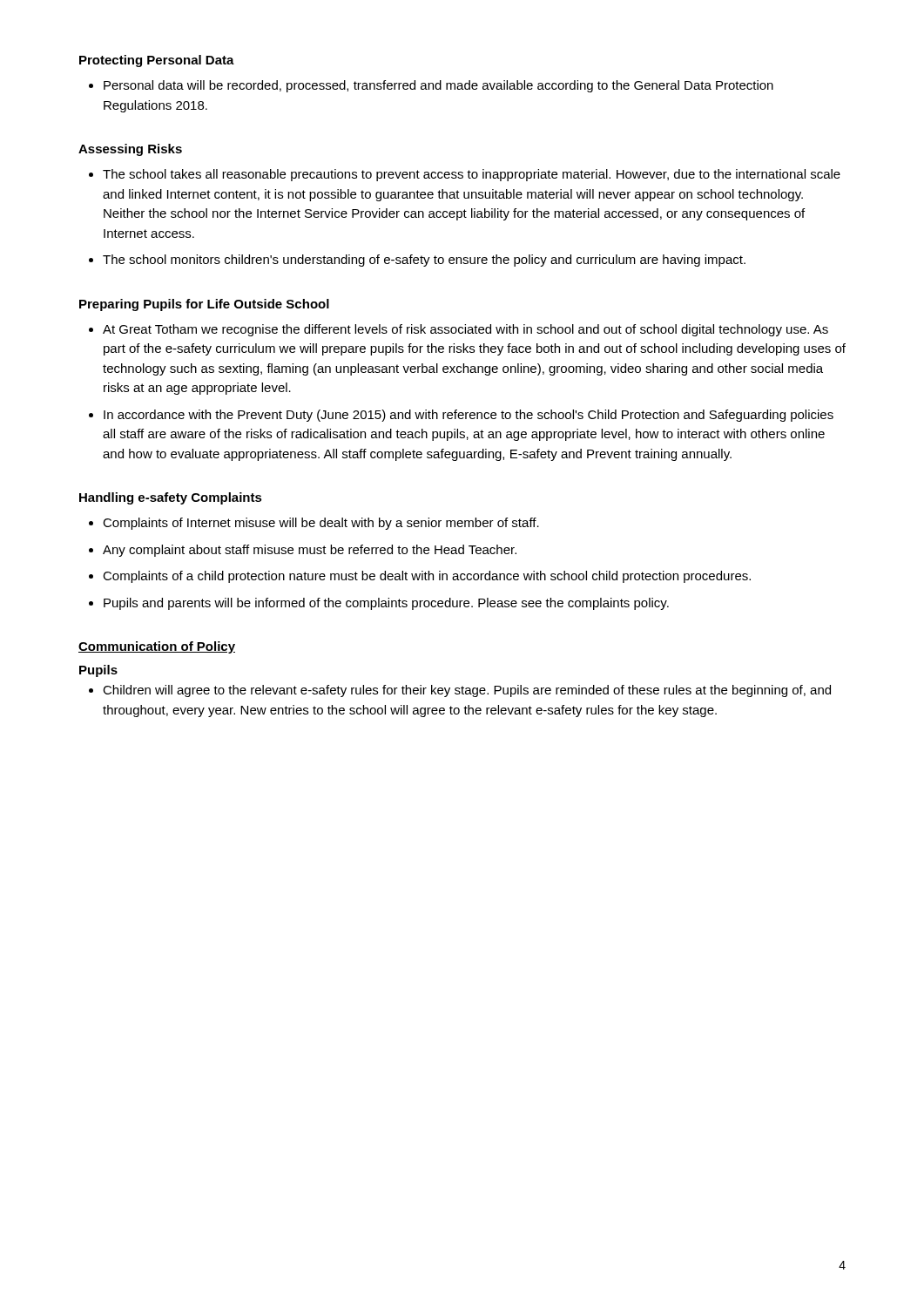The image size is (924, 1307).
Task: Select the passage starting "Preparing Pupils for"
Action: [204, 303]
